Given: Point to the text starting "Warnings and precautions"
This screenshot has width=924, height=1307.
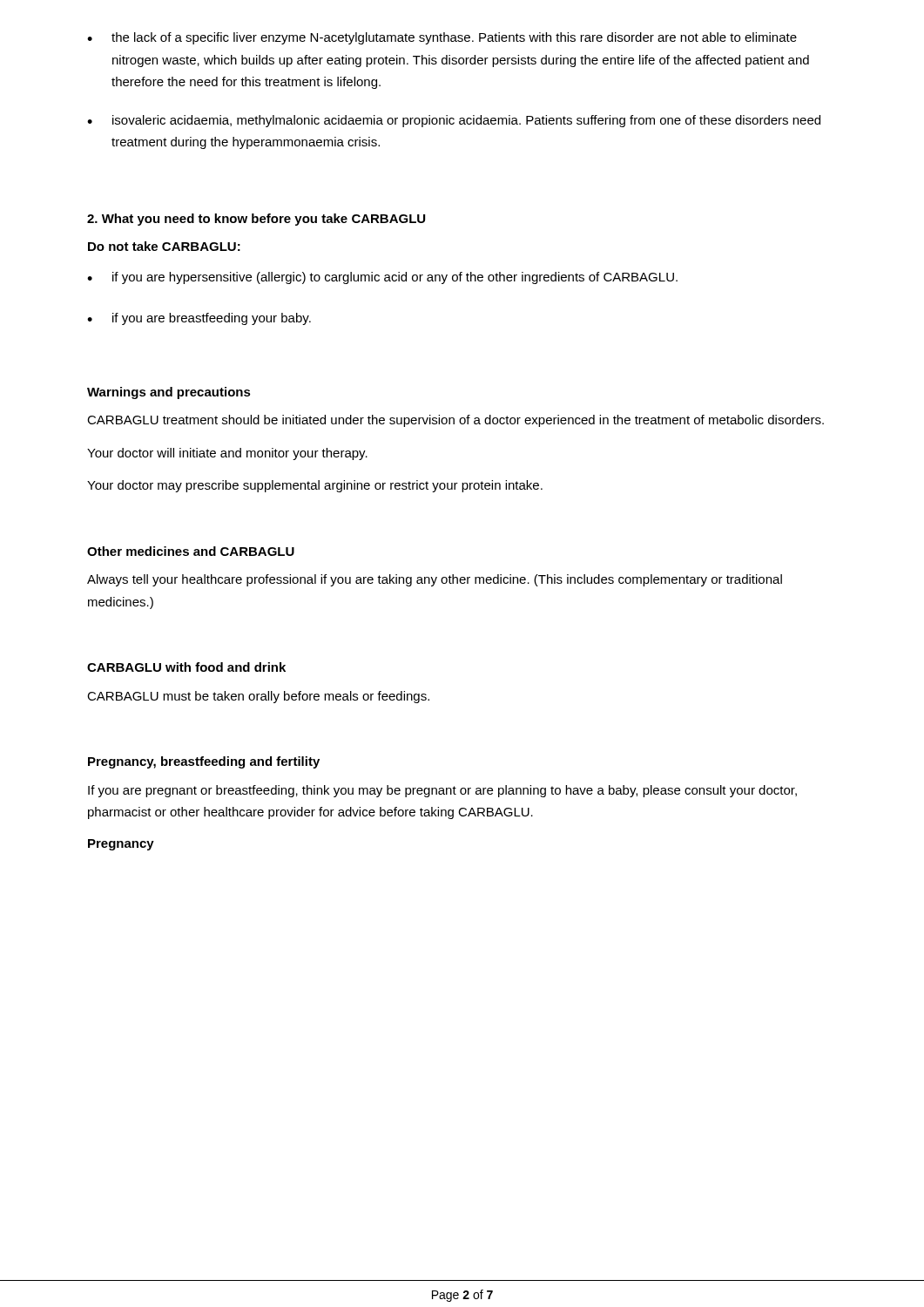Looking at the screenshot, I should pos(169,391).
